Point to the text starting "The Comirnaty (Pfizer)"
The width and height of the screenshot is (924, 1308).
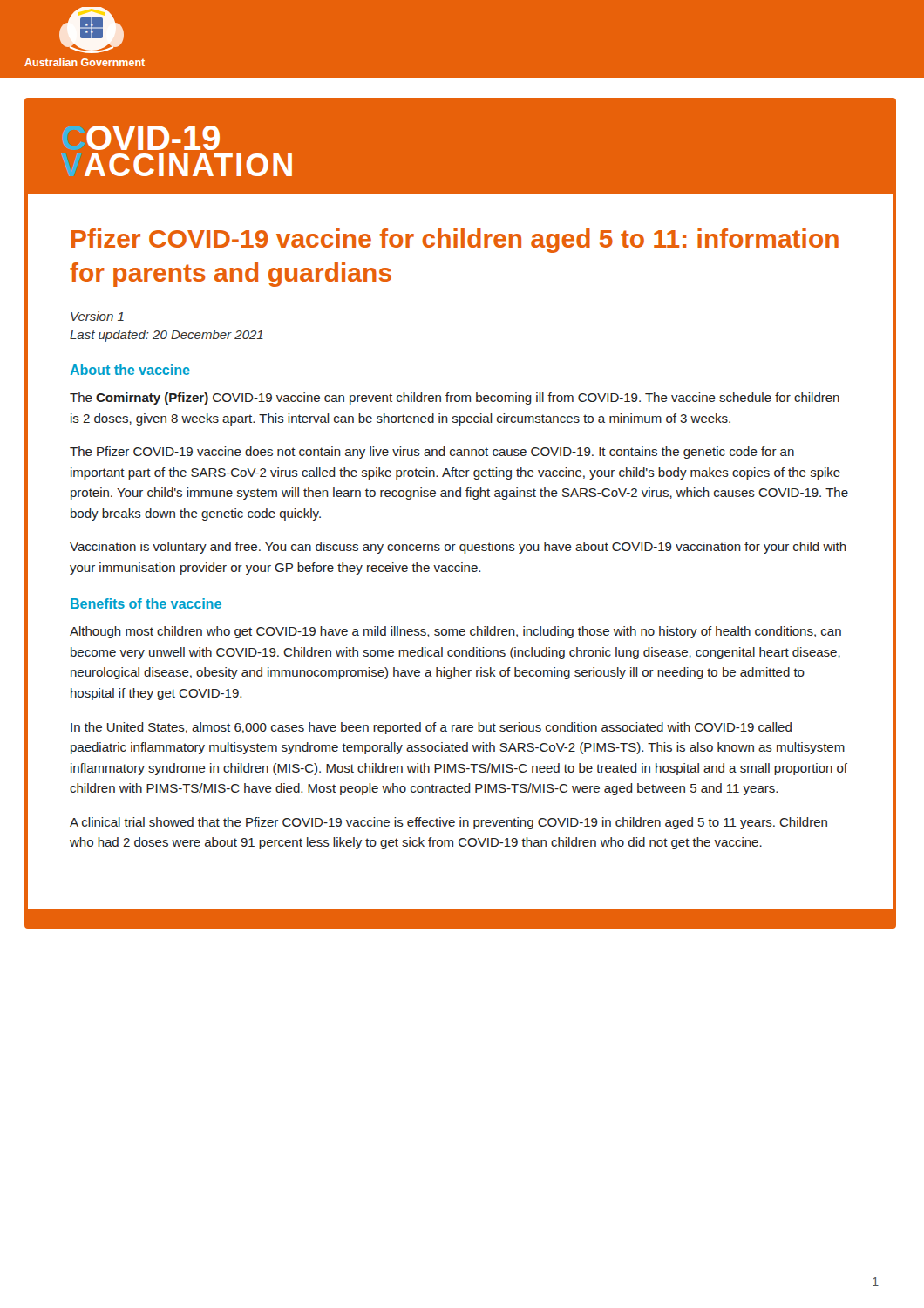pos(455,407)
